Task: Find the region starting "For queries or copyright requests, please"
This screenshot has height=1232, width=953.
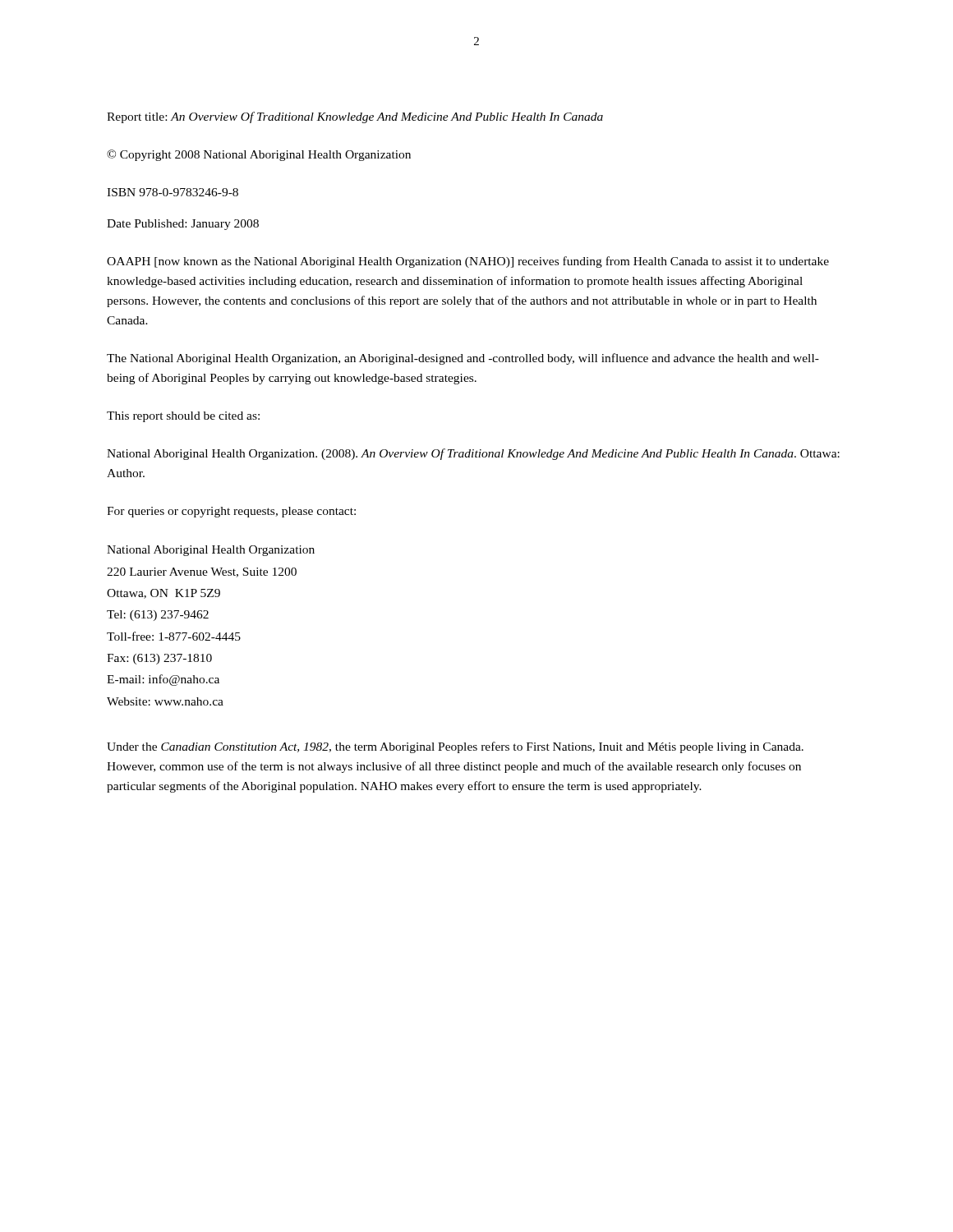Action: tap(232, 511)
